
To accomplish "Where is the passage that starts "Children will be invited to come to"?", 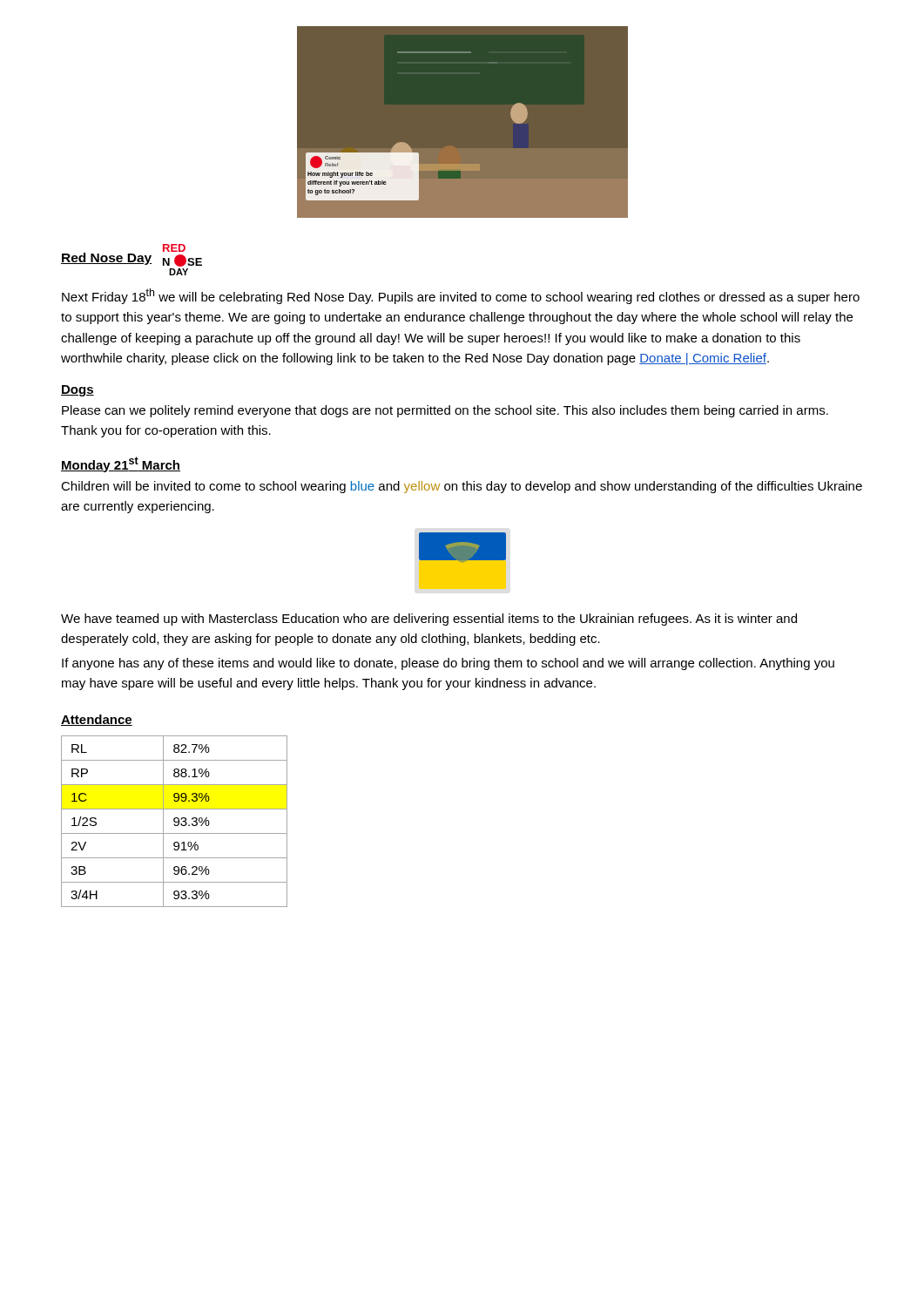I will click(x=462, y=495).
